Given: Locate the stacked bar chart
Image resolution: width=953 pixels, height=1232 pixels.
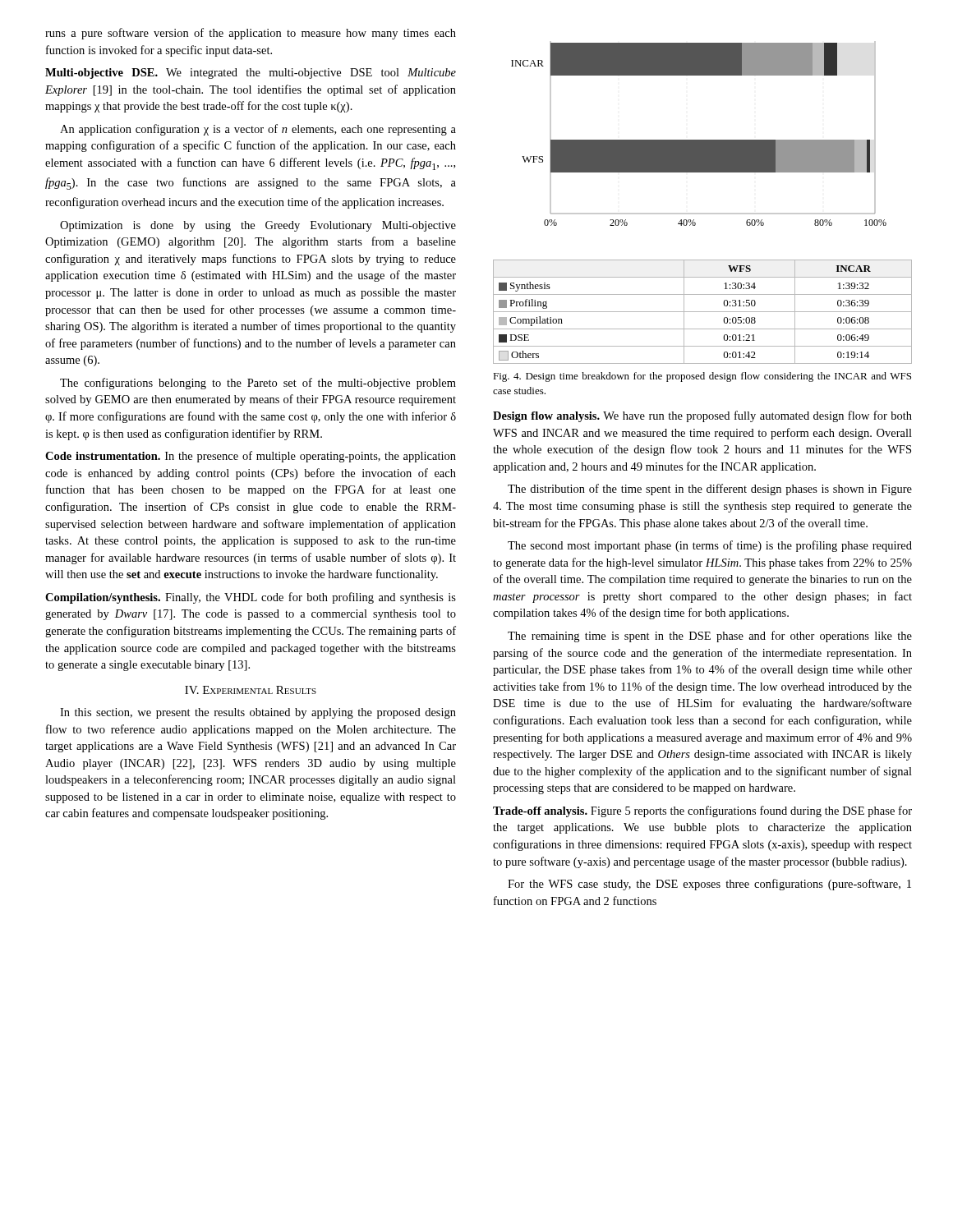Looking at the screenshot, I should [702, 194].
